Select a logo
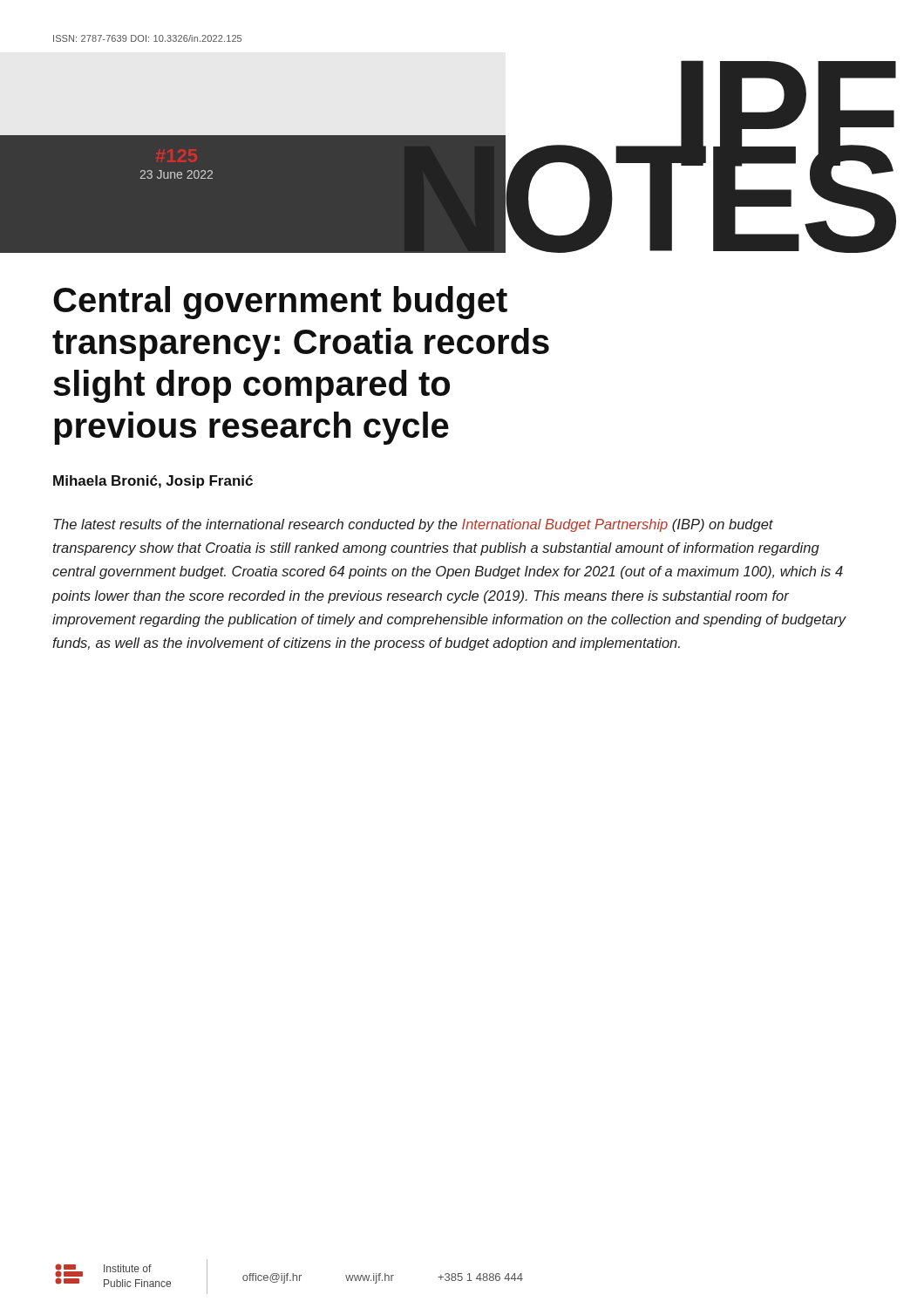Screen dimensions: 1308x924 pos(462,153)
